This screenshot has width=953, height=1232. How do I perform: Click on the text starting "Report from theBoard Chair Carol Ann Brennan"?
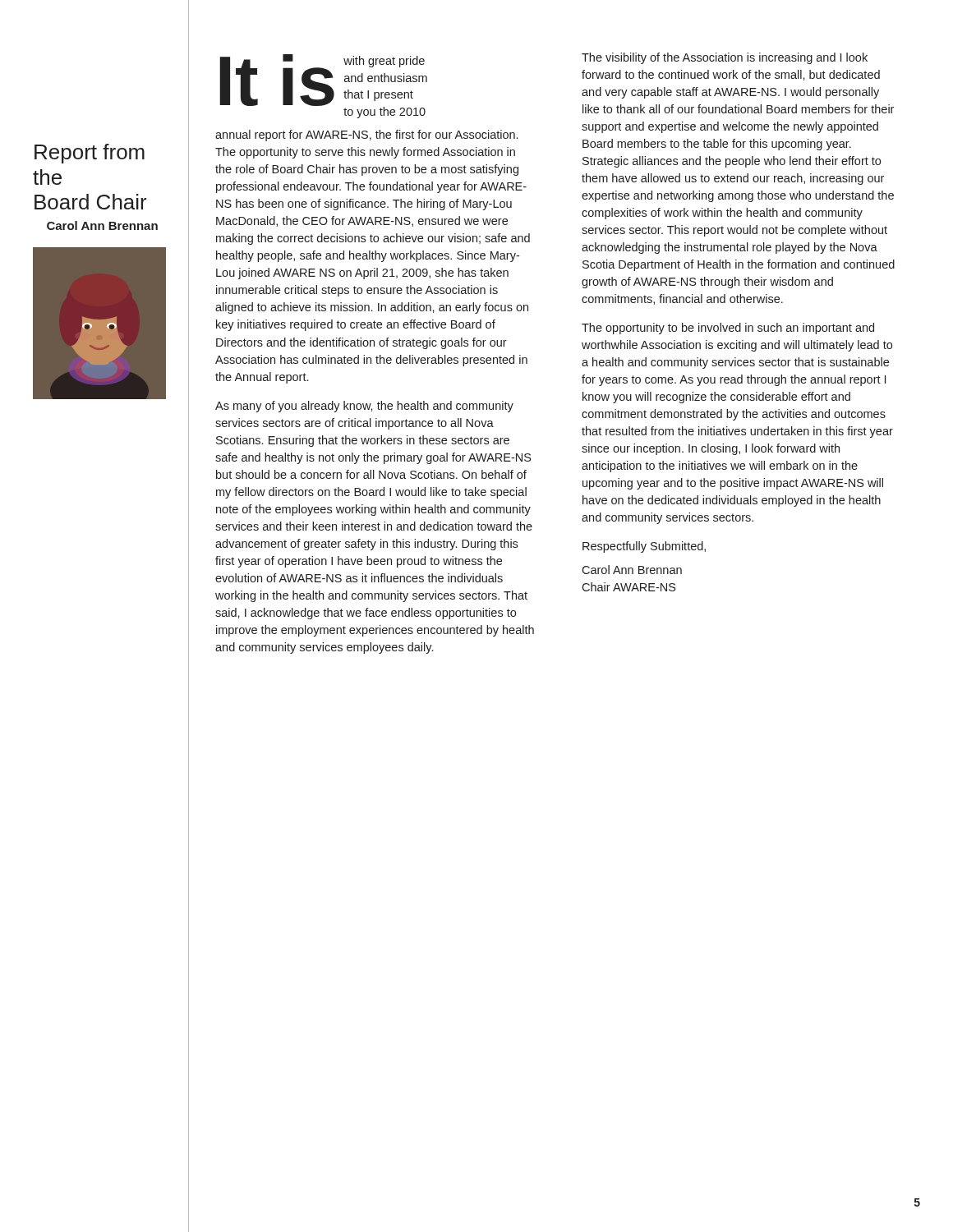tap(102, 186)
